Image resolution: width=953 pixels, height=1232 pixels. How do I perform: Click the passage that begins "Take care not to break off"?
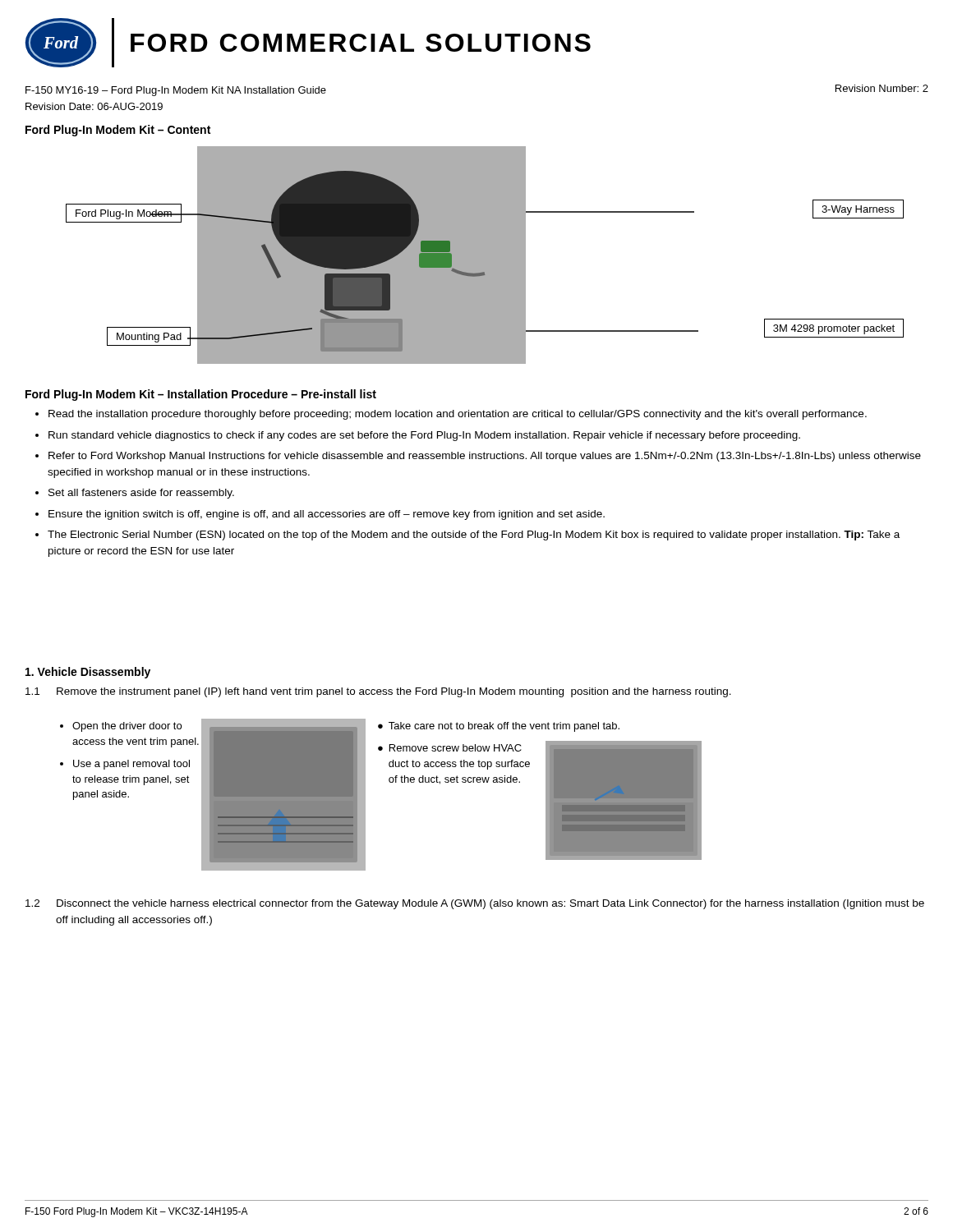pyautogui.click(x=504, y=726)
